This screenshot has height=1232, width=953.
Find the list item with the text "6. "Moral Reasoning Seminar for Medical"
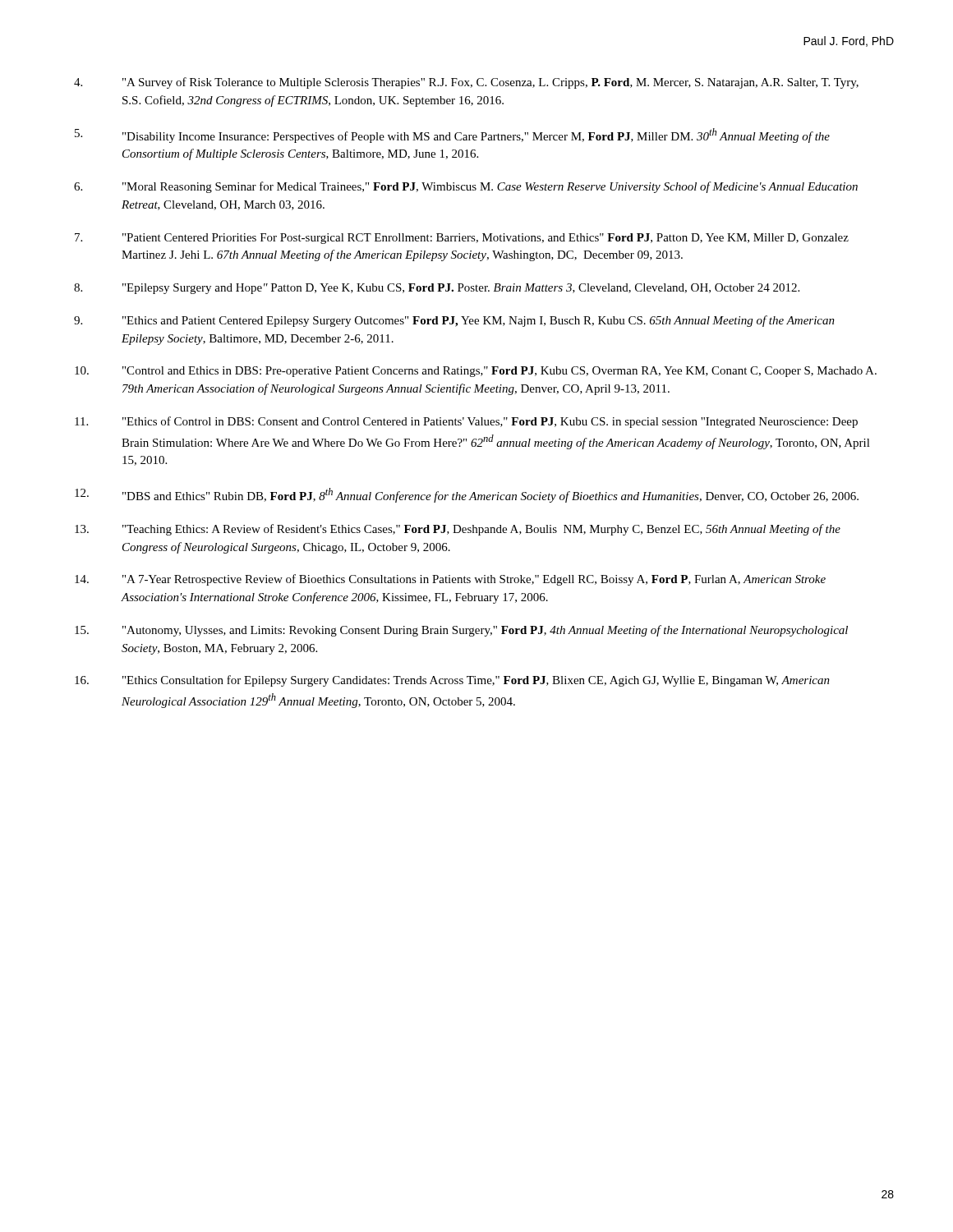coord(476,196)
